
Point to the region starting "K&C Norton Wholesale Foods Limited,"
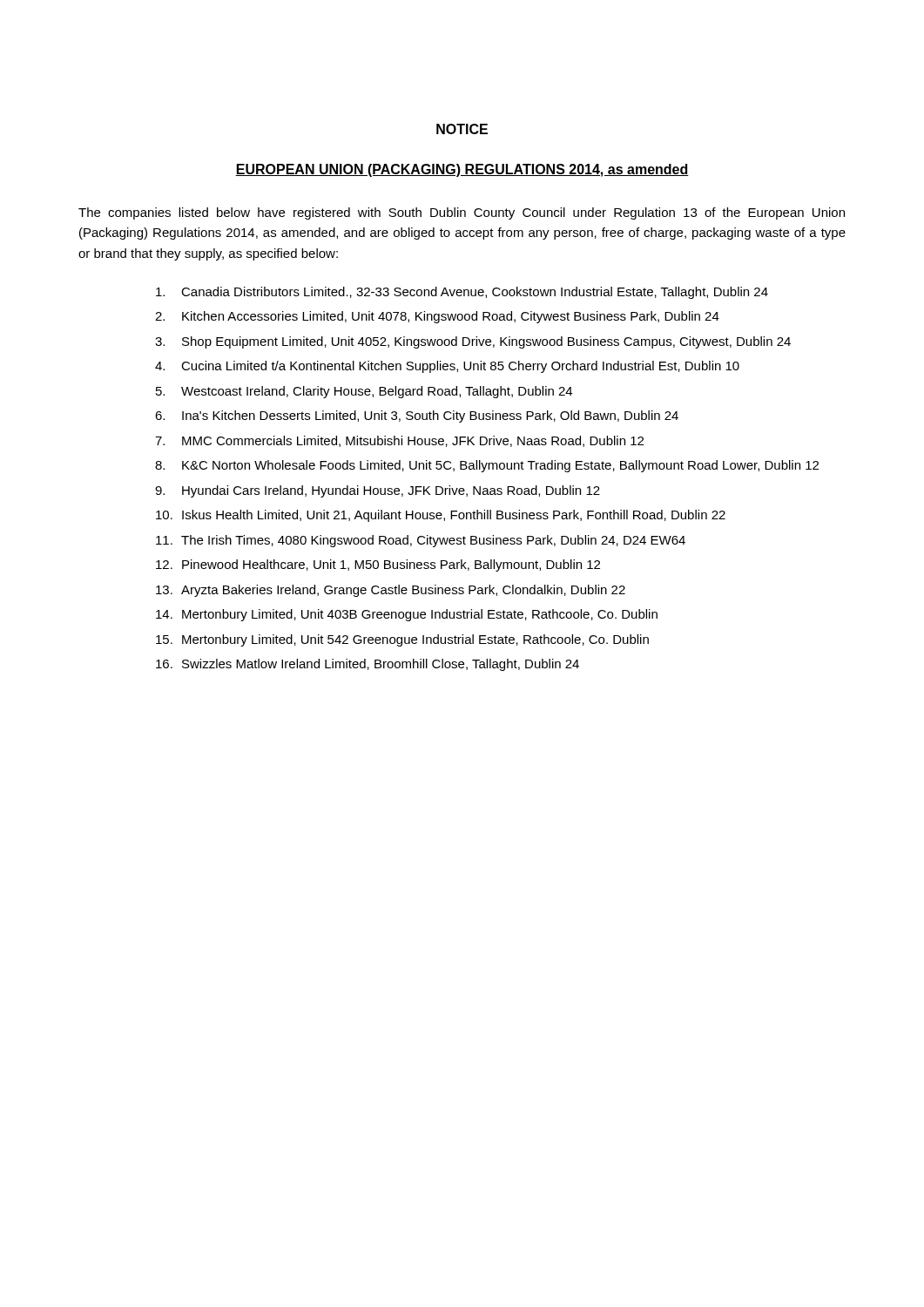point(500,466)
